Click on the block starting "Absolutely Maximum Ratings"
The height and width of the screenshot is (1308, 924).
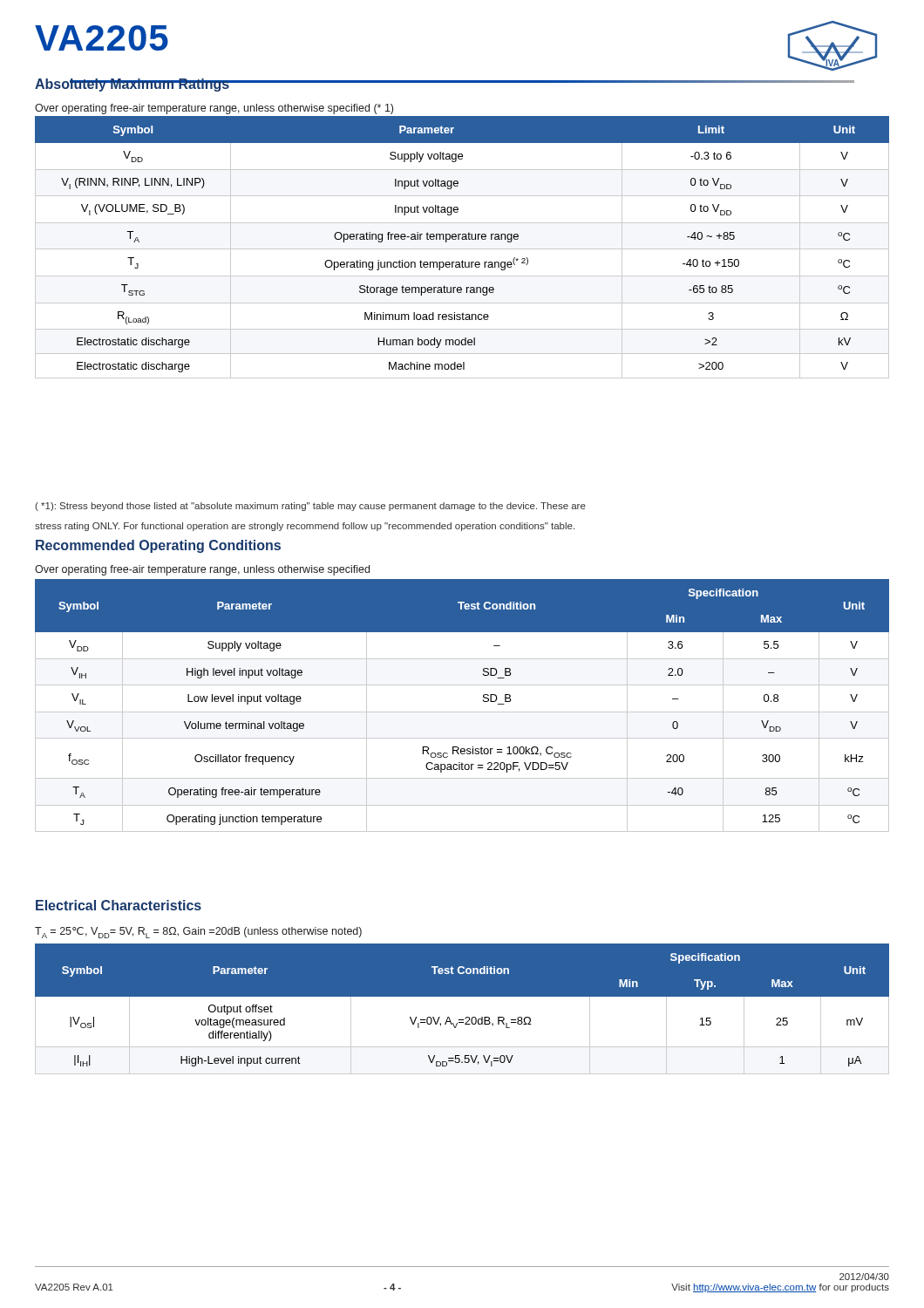pos(132,84)
